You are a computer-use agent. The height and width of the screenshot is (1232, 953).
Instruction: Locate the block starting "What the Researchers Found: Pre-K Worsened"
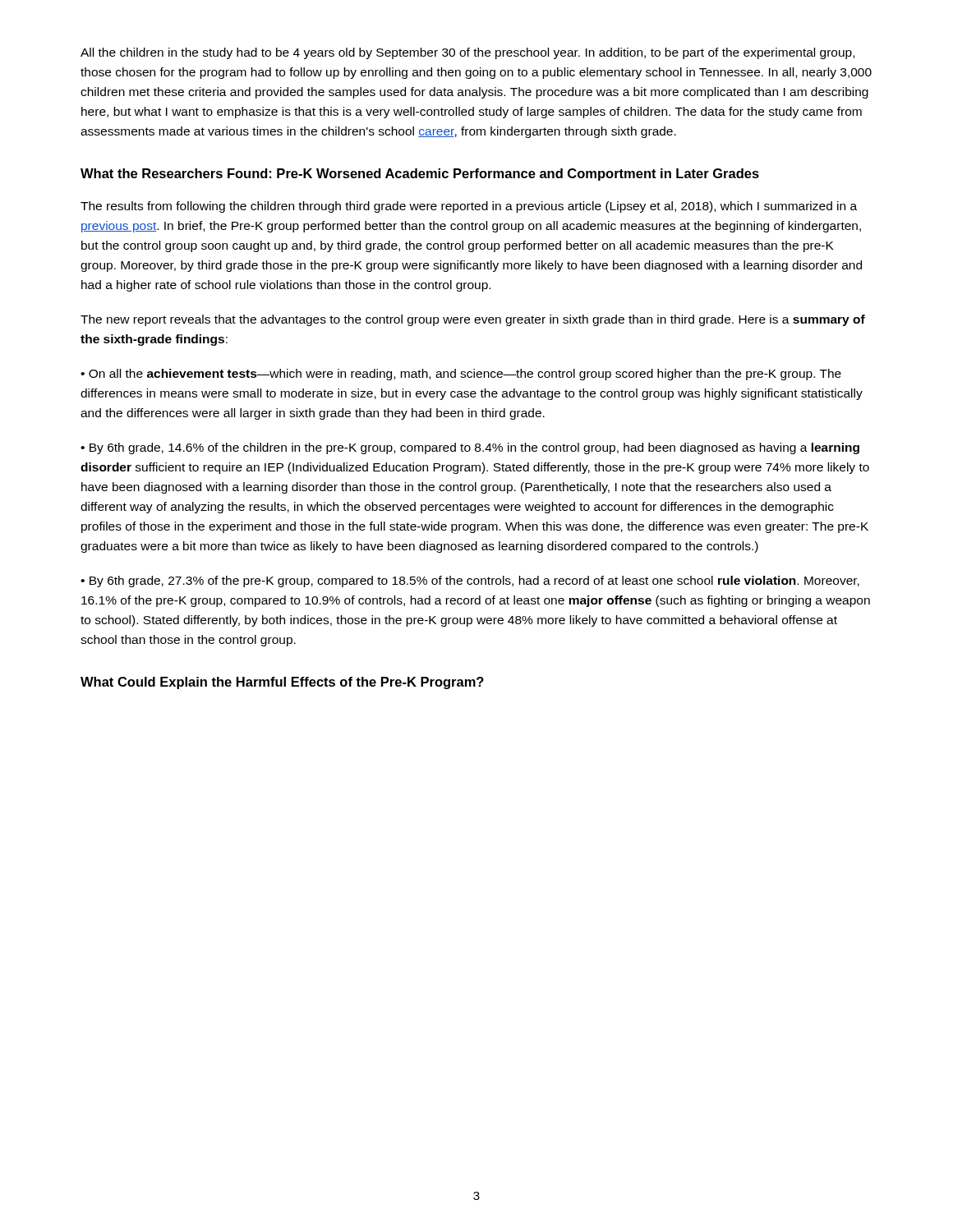click(x=420, y=173)
